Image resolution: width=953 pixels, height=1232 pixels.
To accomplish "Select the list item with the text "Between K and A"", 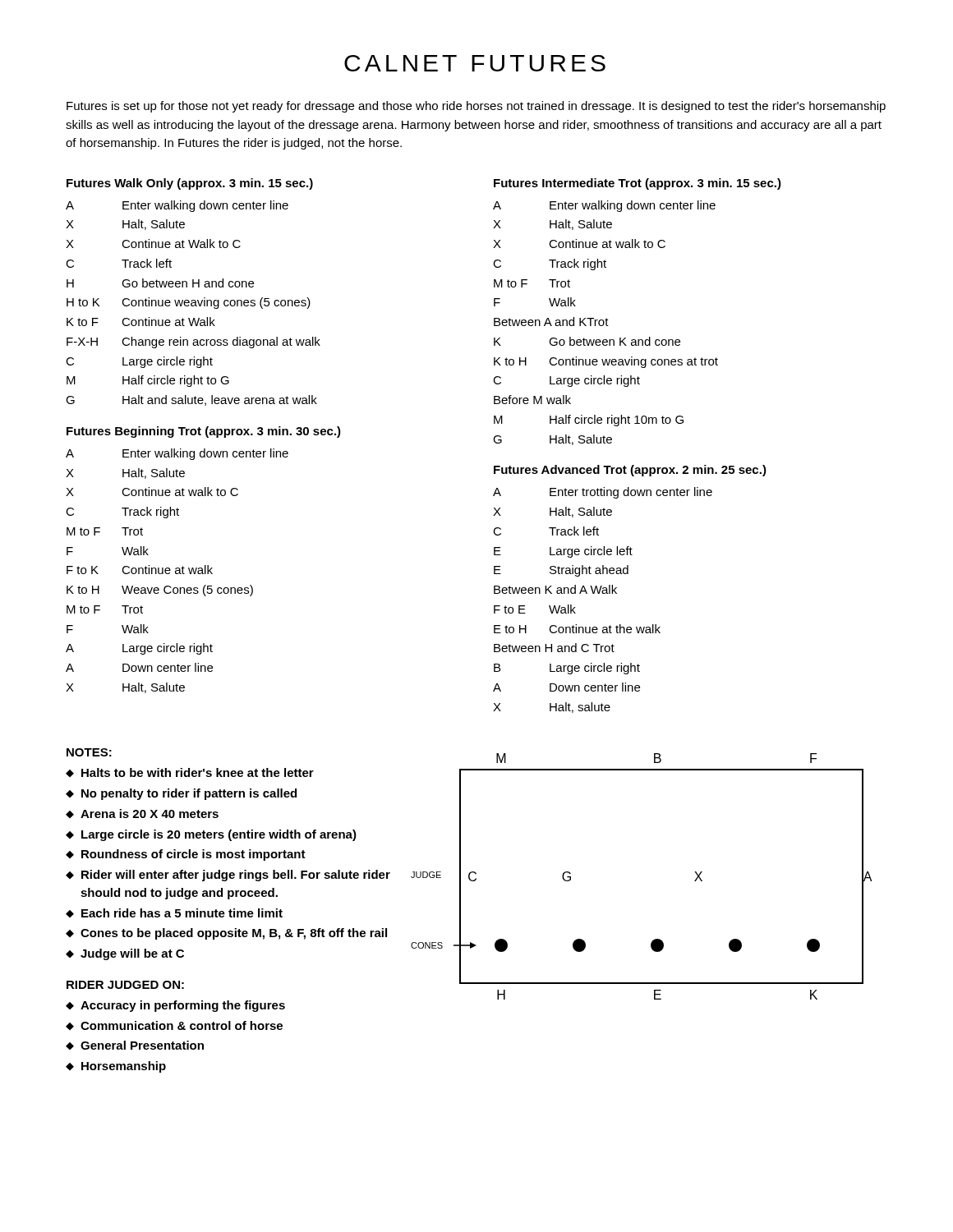I will tap(555, 590).
